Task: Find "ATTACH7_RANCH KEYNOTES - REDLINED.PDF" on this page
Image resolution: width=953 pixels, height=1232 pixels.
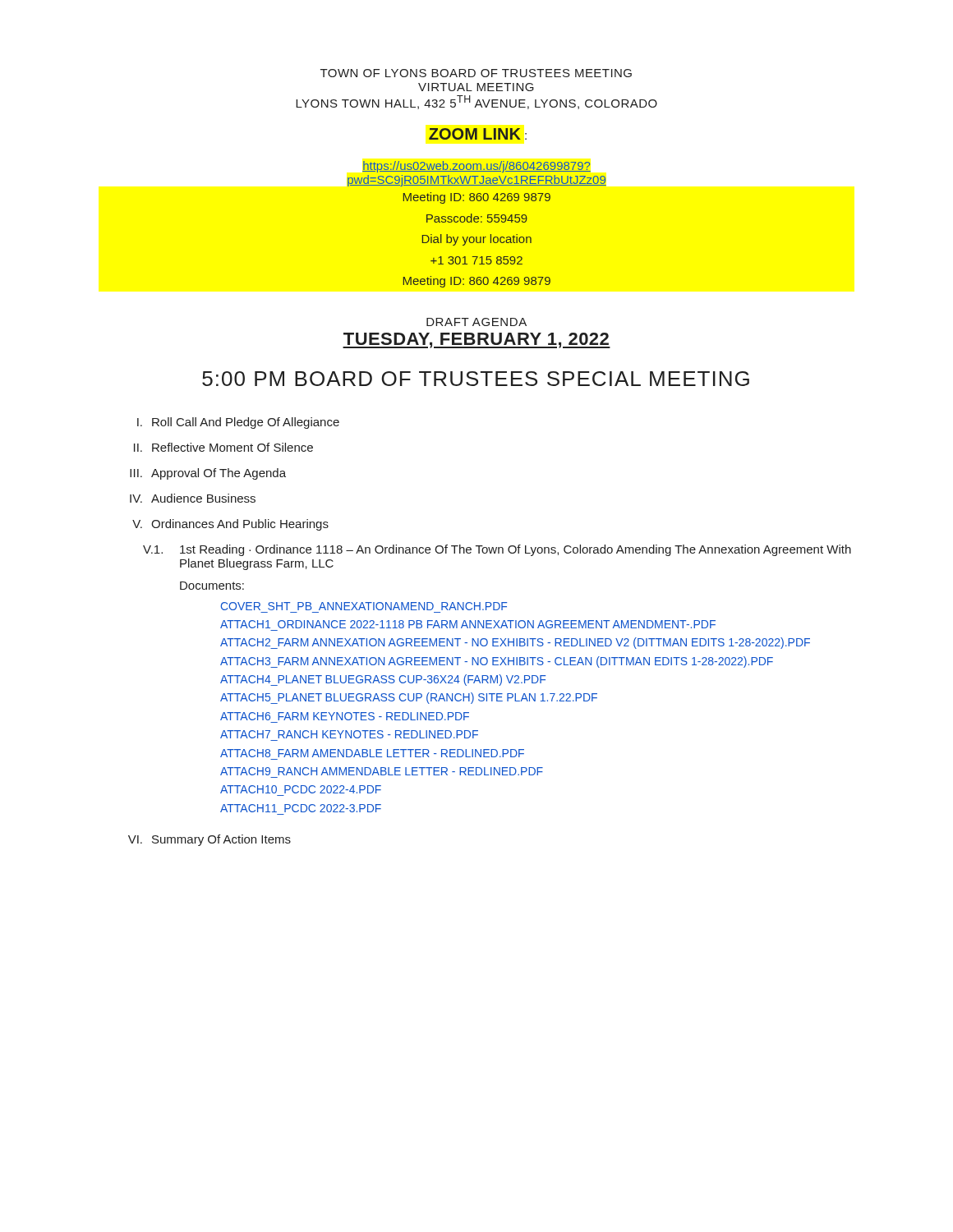Action: pos(349,734)
